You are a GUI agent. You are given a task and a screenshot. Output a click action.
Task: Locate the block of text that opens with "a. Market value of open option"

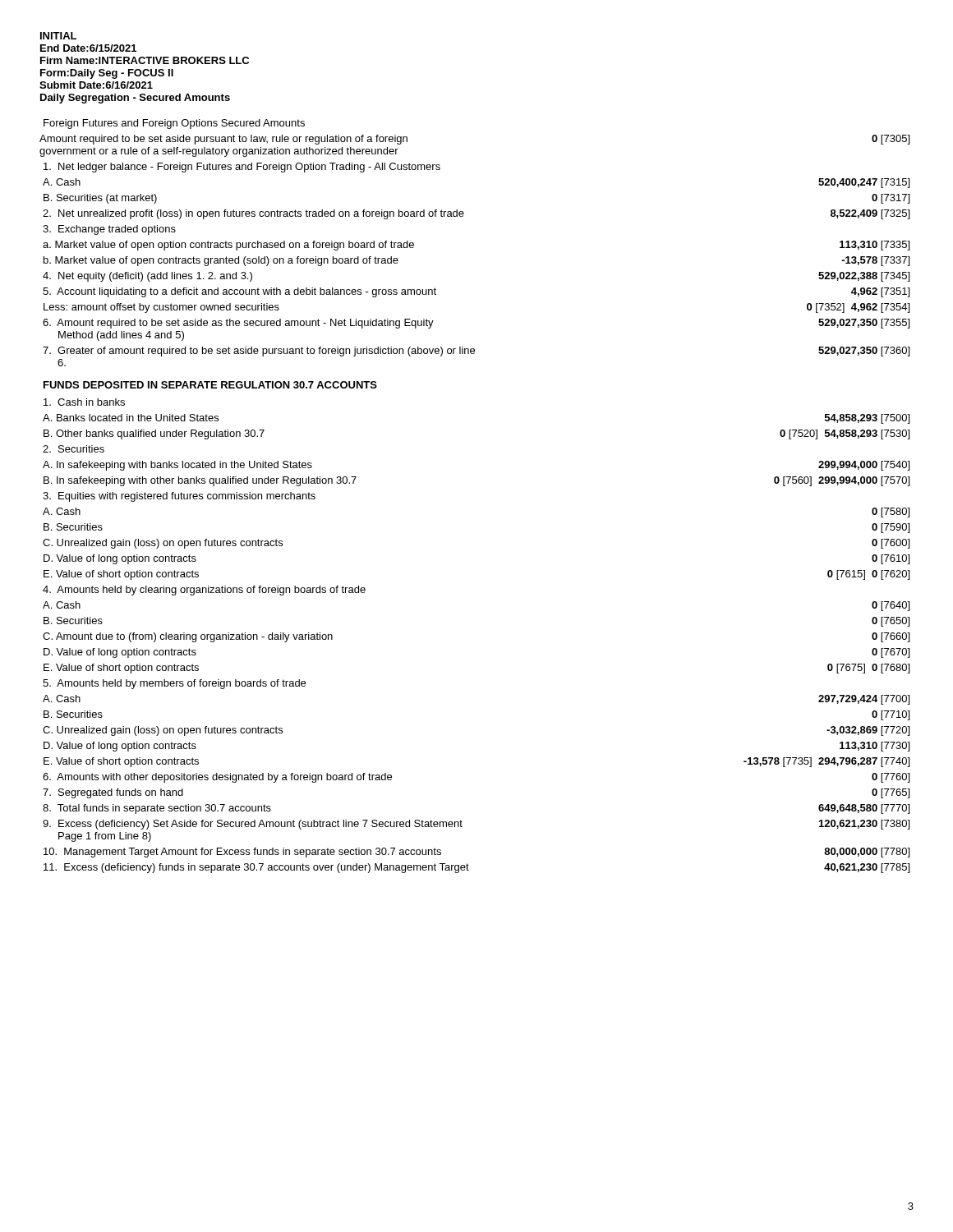[x=229, y=244]
